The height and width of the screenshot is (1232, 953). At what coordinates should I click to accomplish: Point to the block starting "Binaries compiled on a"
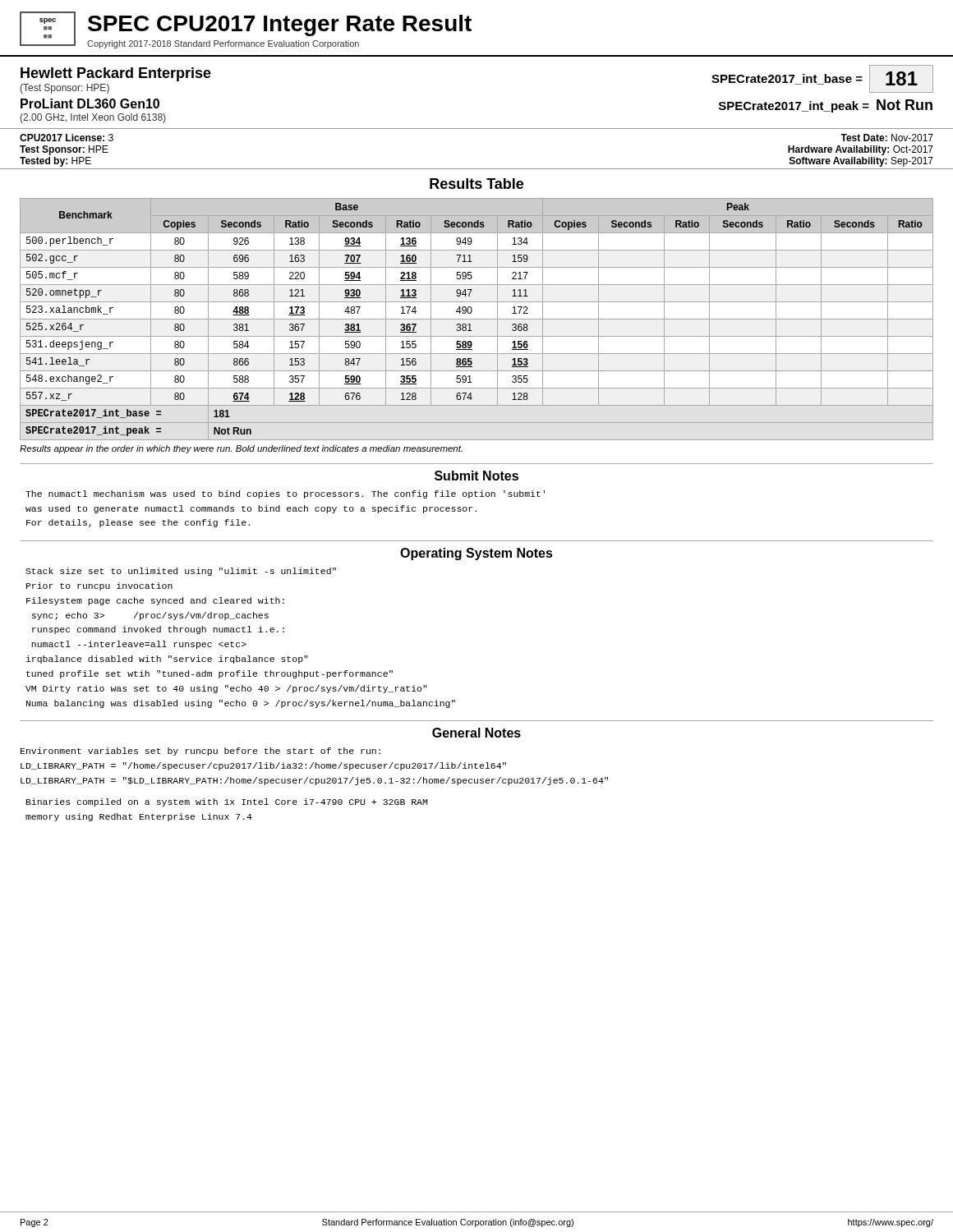pyautogui.click(x=224, y=809)
